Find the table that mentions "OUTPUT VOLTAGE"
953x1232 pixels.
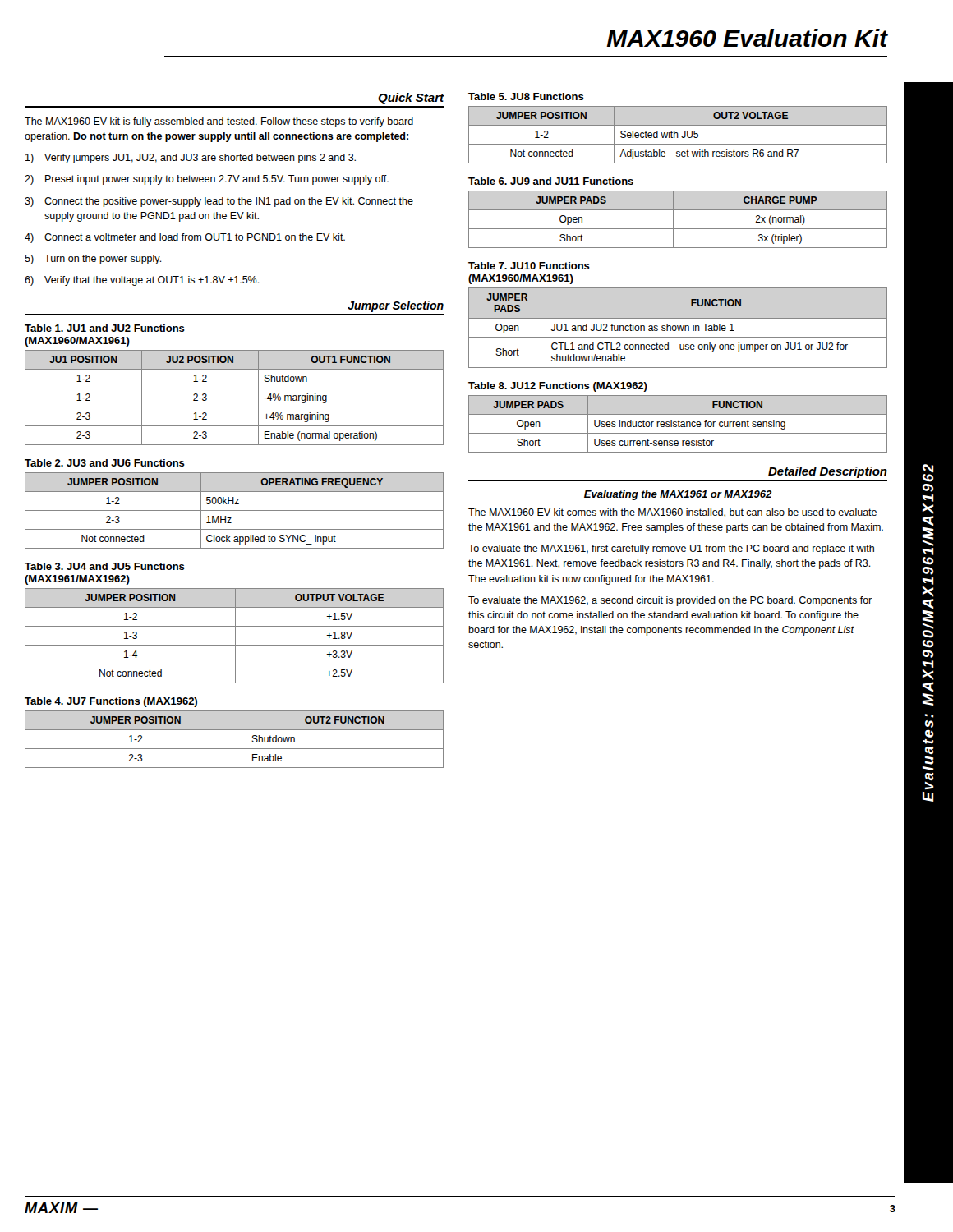pos(234,636)
